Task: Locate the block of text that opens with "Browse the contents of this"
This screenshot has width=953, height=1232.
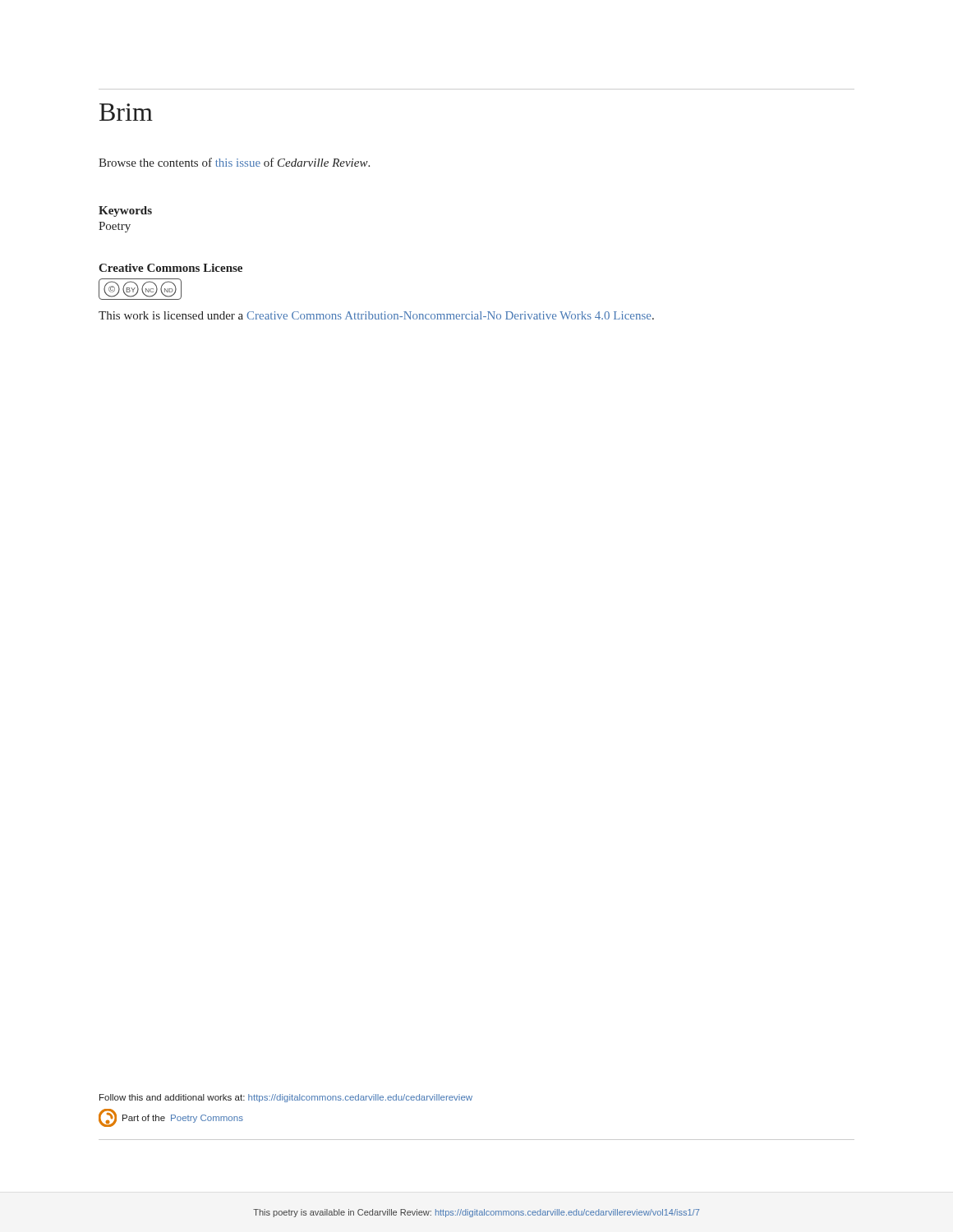Action: click(x=235, y=163)
